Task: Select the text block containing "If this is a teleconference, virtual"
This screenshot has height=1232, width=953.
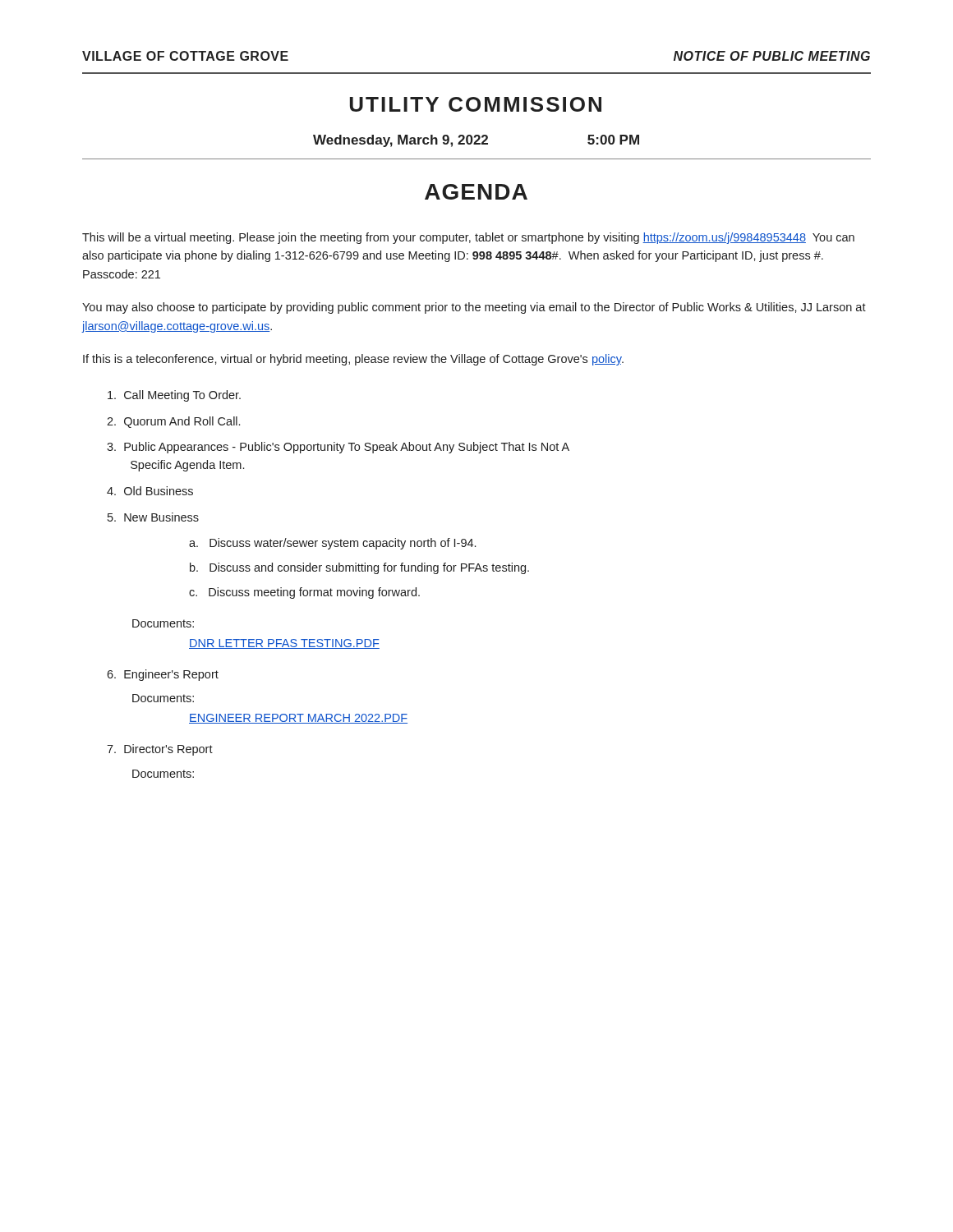Action: tap(353, 359)
